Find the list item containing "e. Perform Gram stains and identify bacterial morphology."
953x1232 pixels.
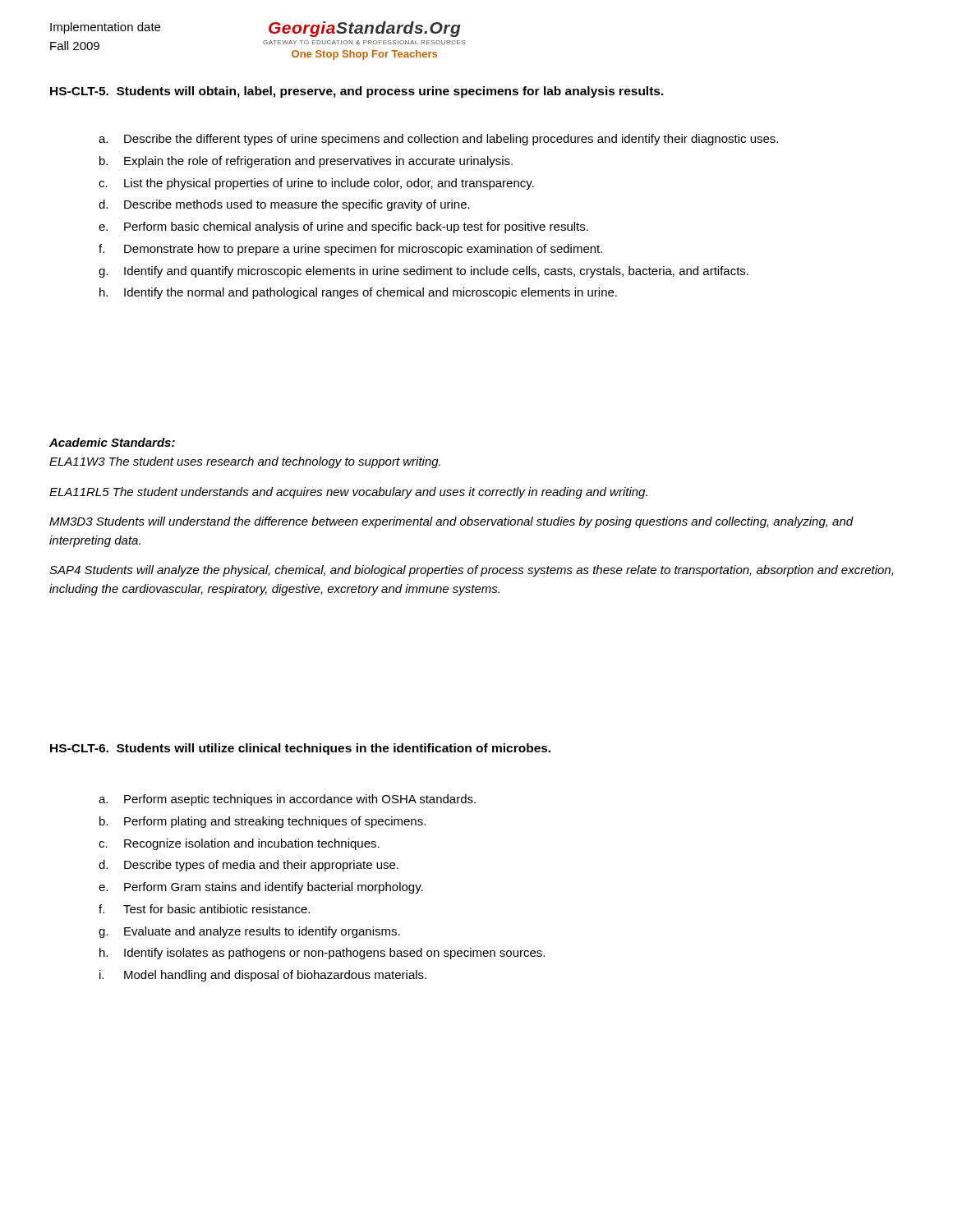261,888
